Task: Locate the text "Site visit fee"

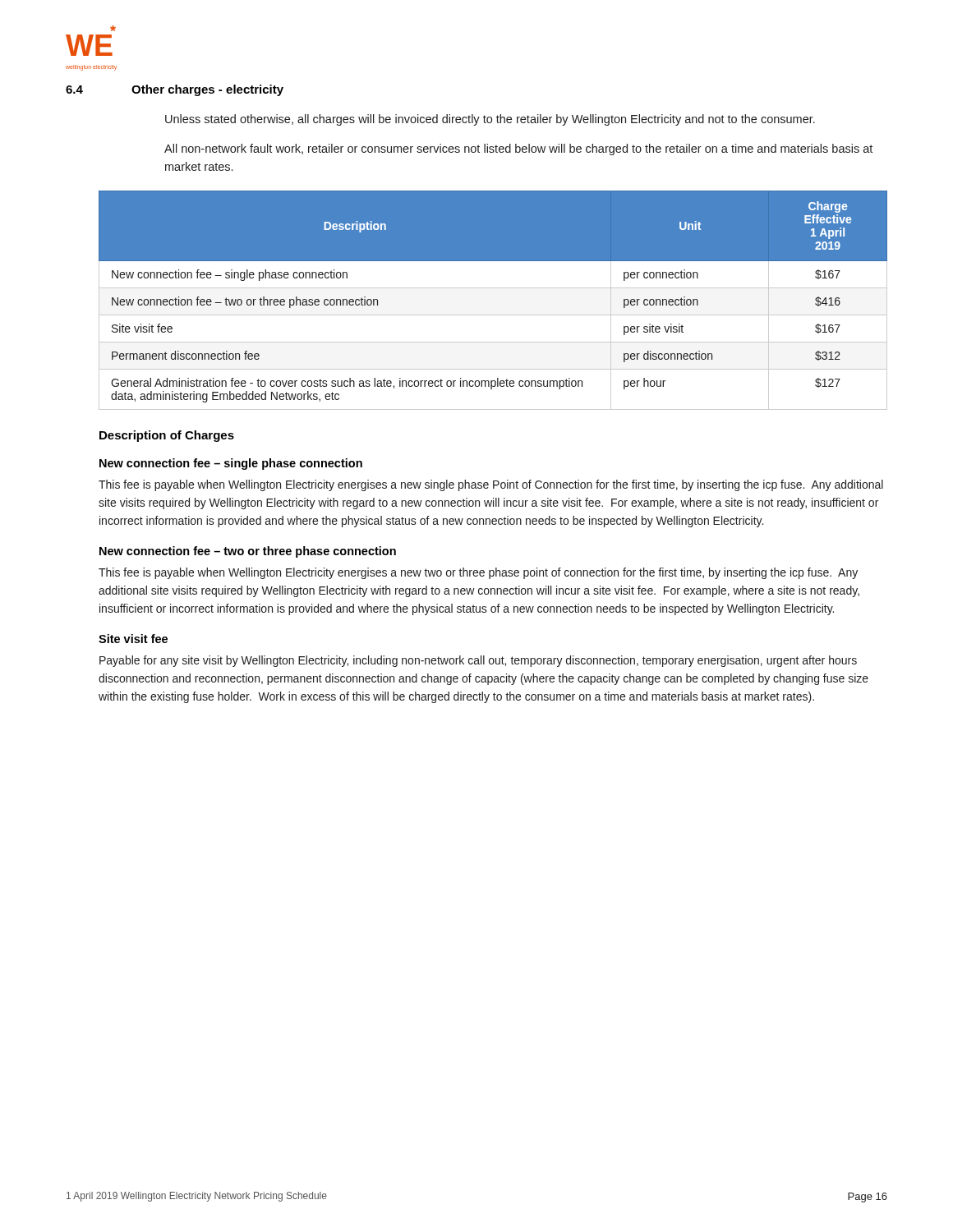Action: point(133,639)
